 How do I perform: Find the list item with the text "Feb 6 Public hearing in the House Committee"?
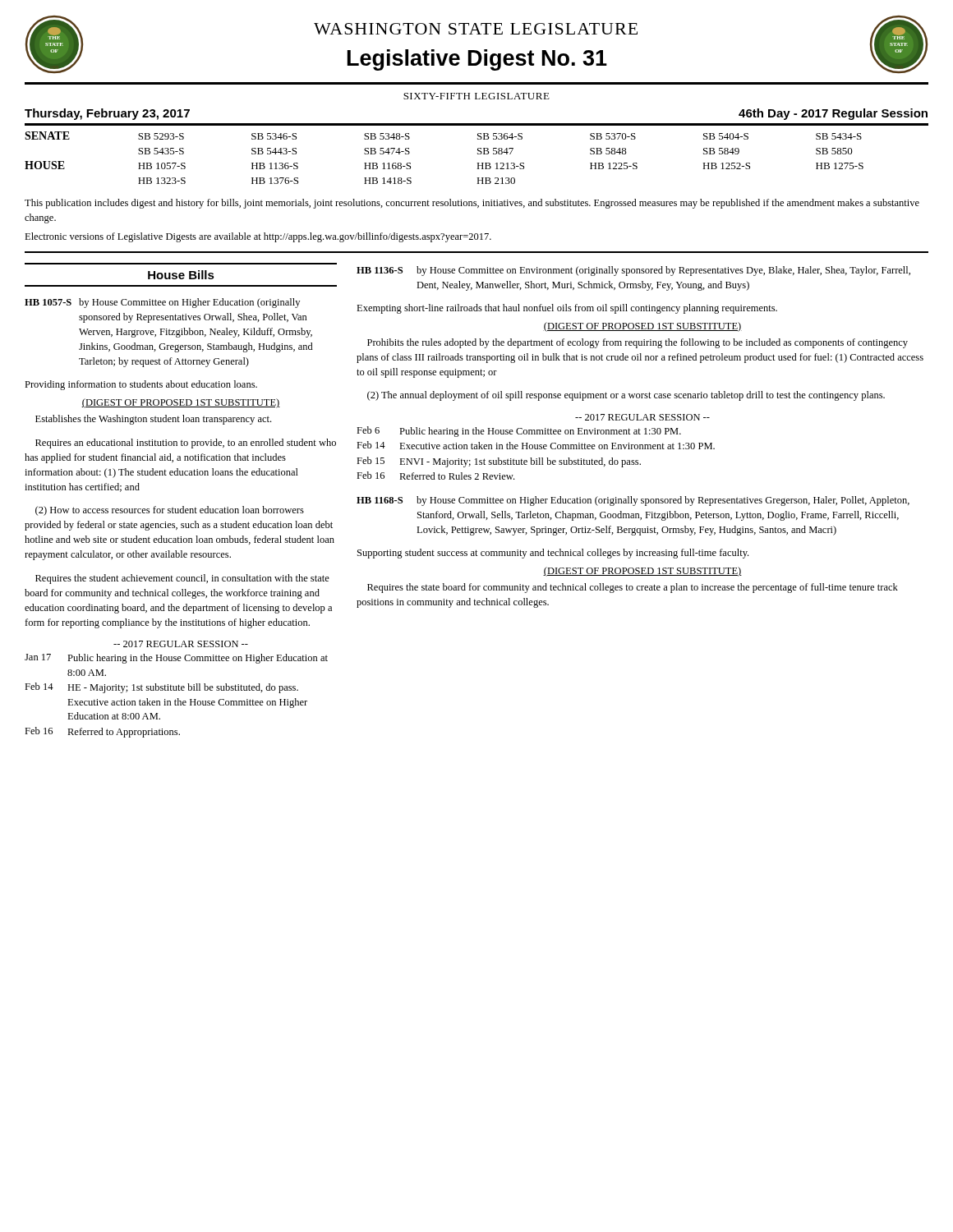[x=642, y=431]
